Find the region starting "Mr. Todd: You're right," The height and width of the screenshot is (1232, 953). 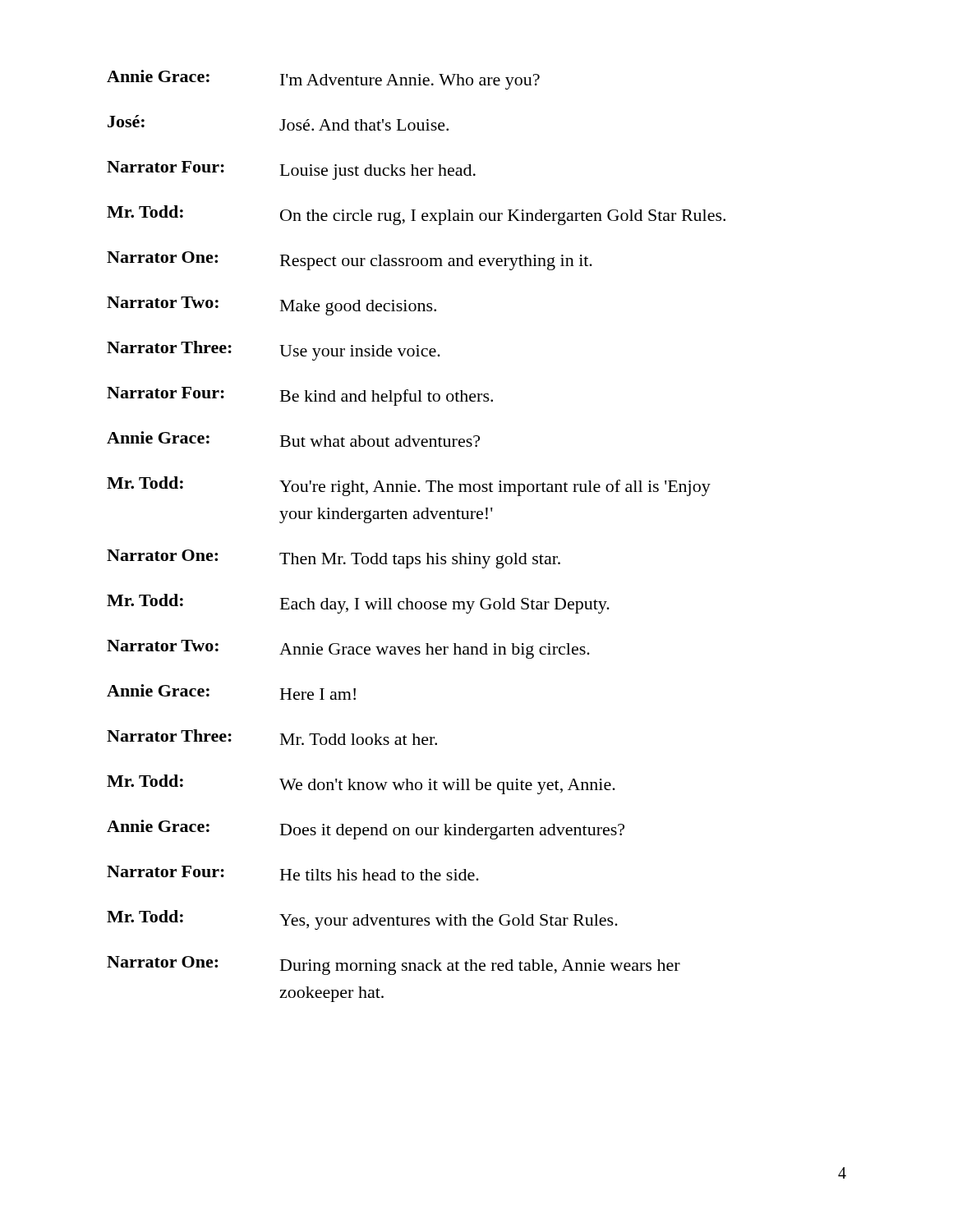(485, 499)
